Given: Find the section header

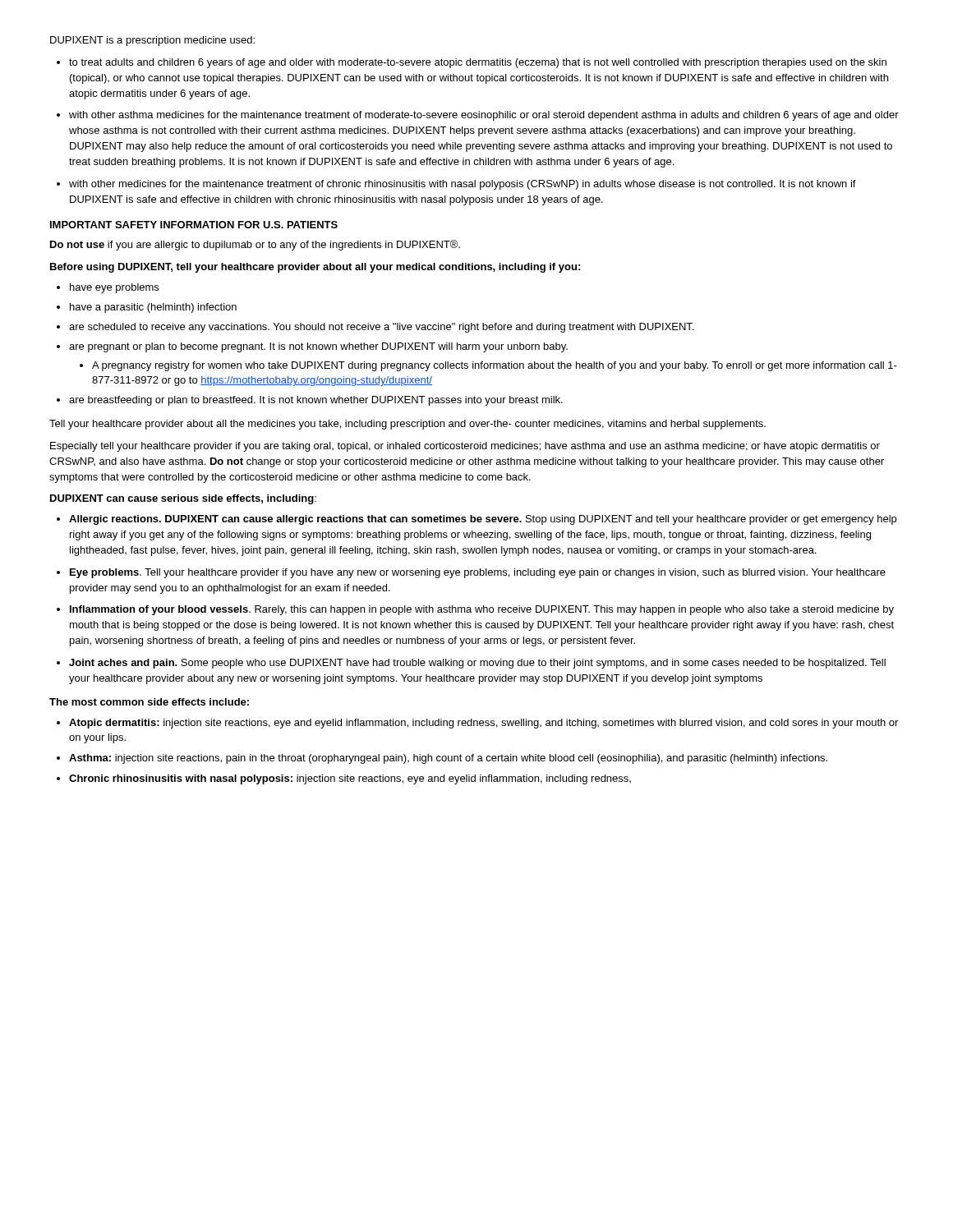Looking at the screenshot, I should coord(194,225).
